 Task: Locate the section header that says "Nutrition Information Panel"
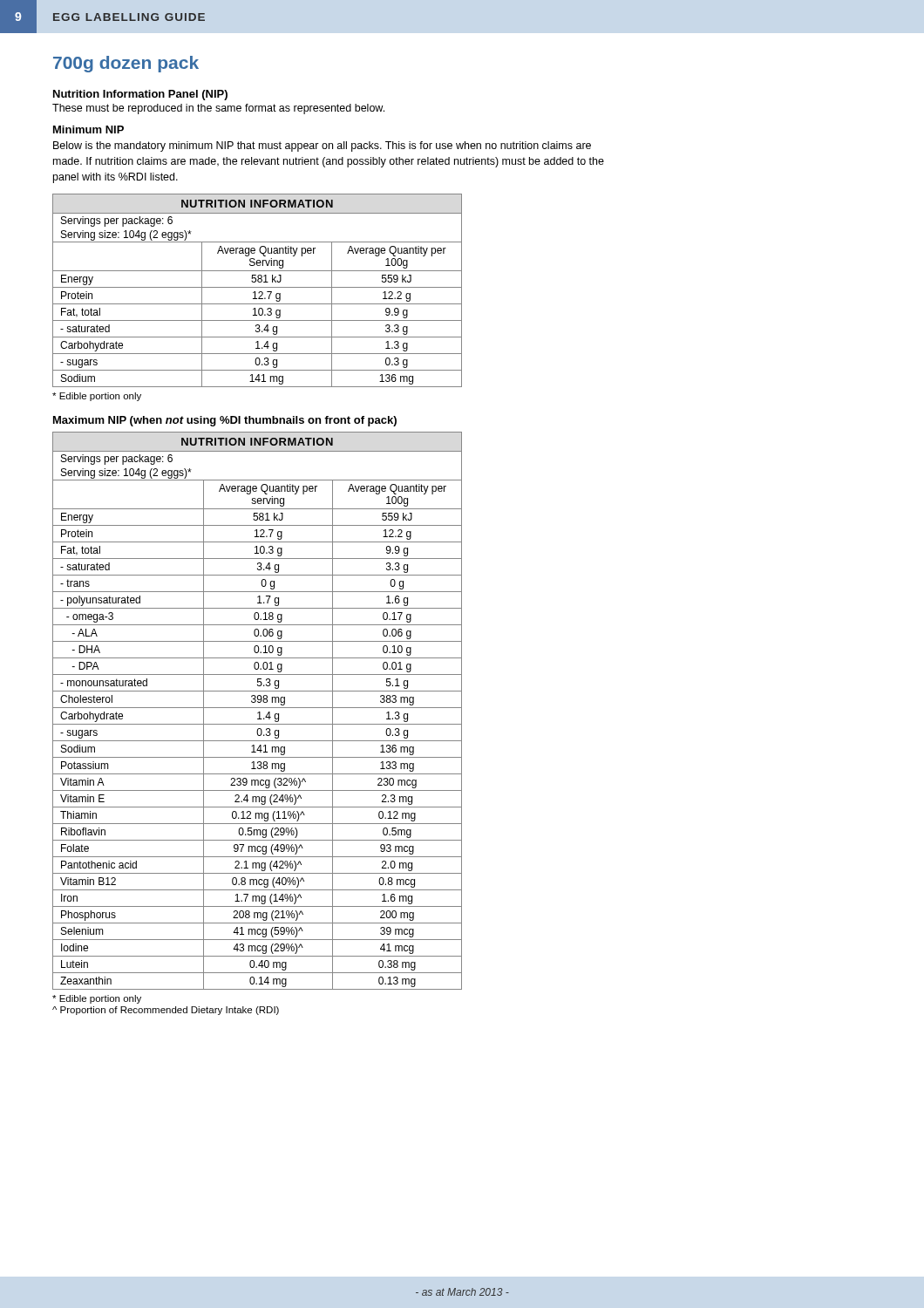[x=140, y=94]
